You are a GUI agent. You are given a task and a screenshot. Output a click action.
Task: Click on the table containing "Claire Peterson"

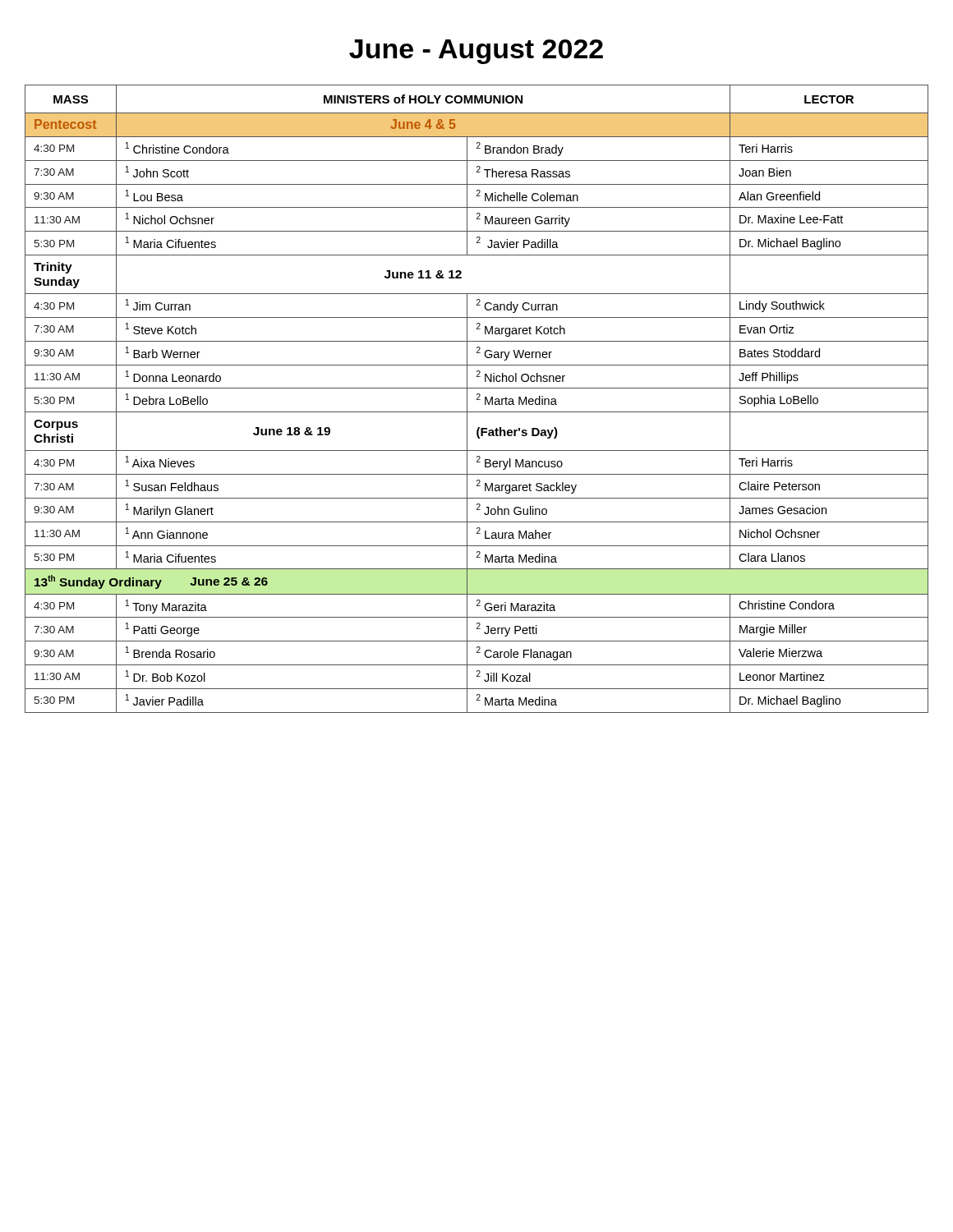point(476,399)
